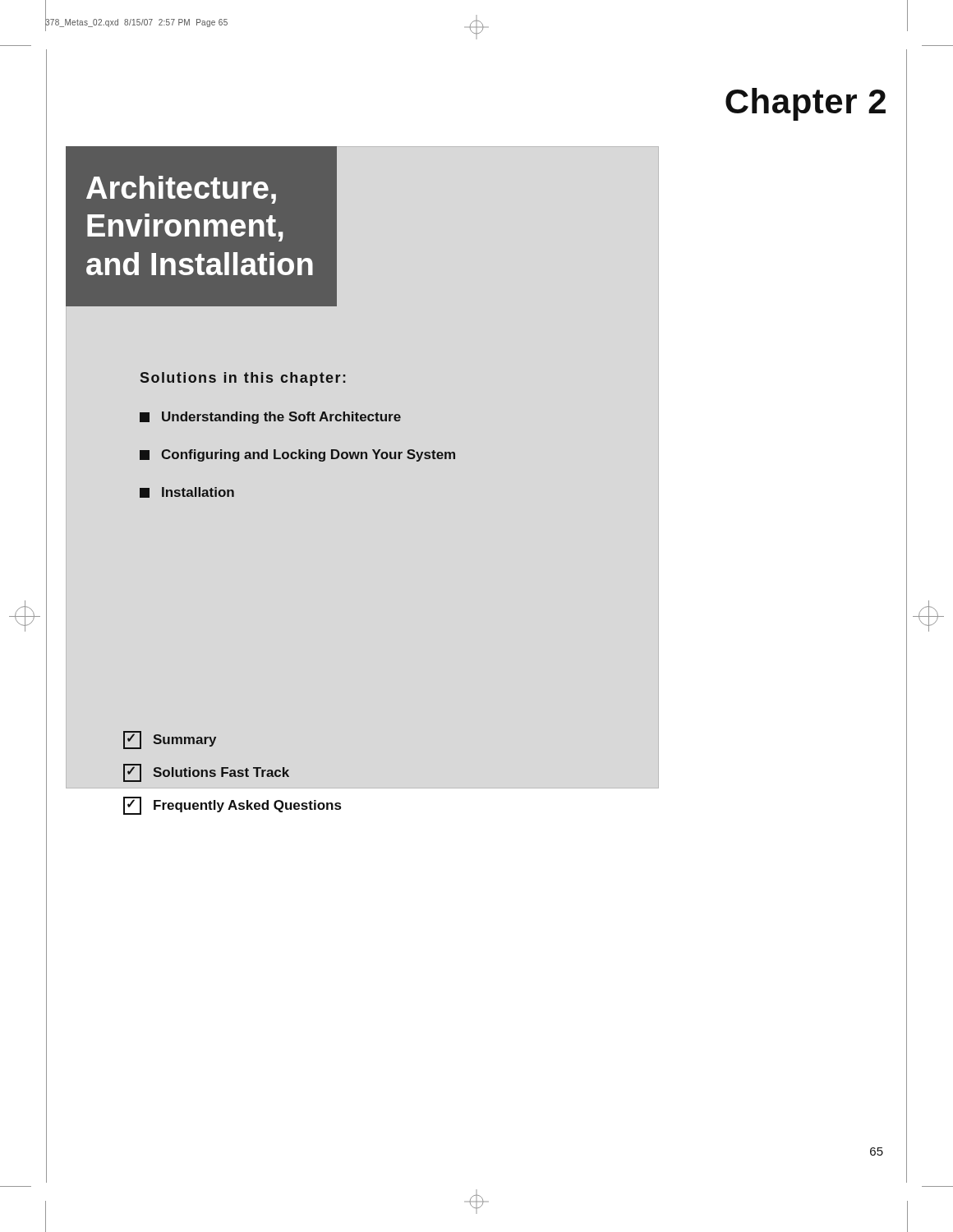953x1232 pixels.
Task: Find the title that reads "Chapter 2"
Action: [x=806, y=101]
